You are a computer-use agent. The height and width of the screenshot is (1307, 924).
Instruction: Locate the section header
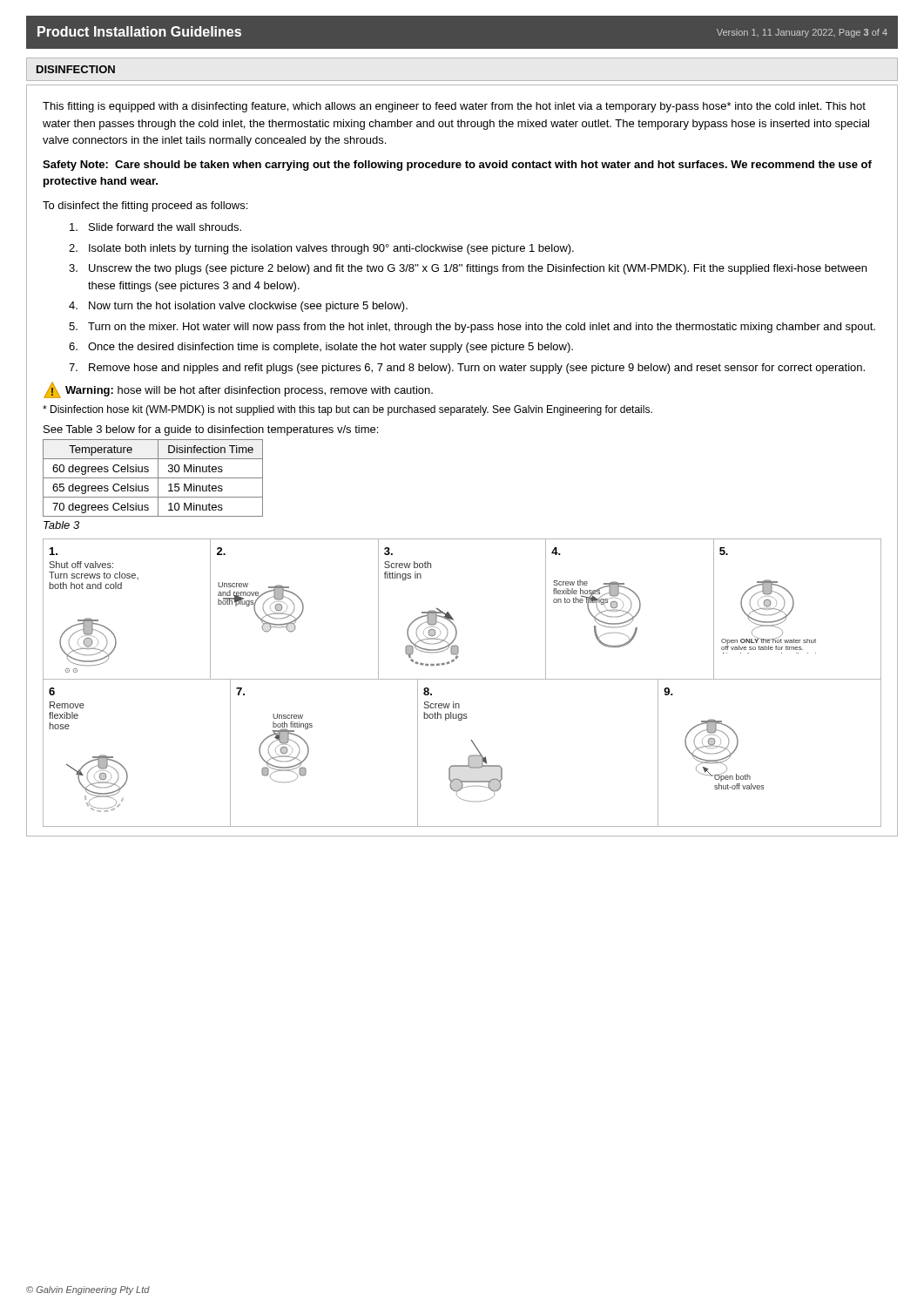coord(76,69)
